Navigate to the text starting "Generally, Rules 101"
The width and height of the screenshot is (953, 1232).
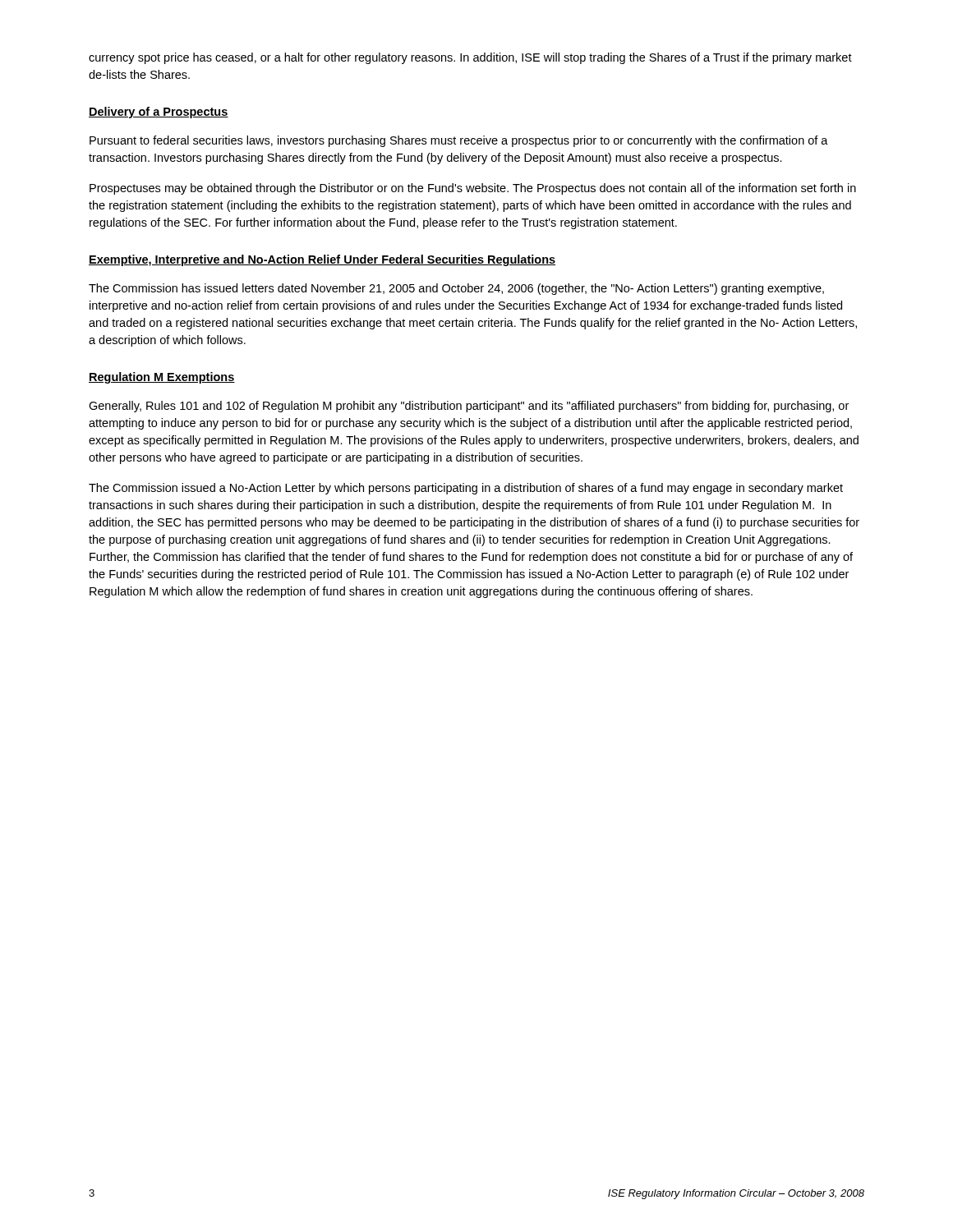tap(474, 432)
